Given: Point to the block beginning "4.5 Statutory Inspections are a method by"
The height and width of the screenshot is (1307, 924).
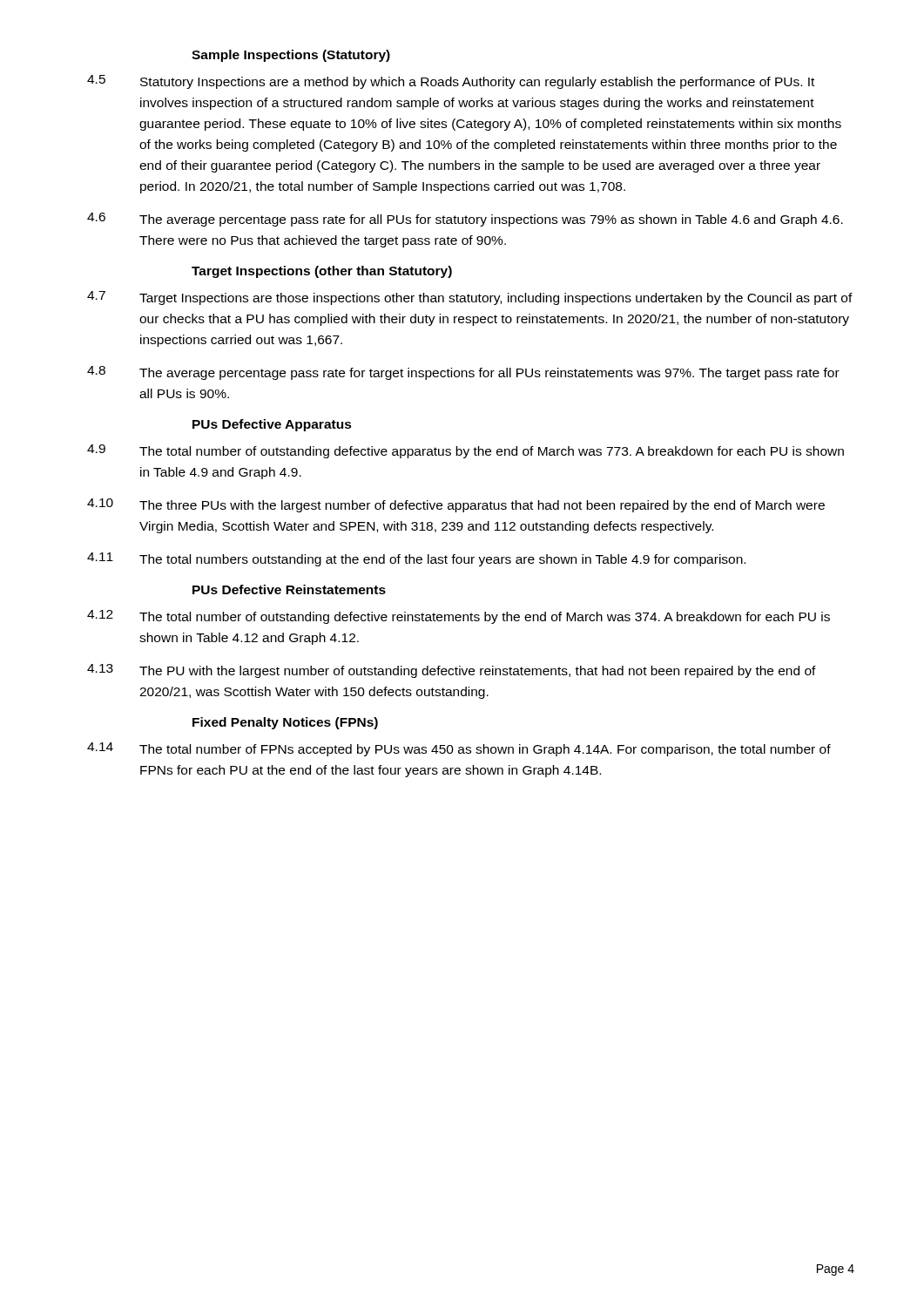Looking at the screenshot, I should pos(470,134).
